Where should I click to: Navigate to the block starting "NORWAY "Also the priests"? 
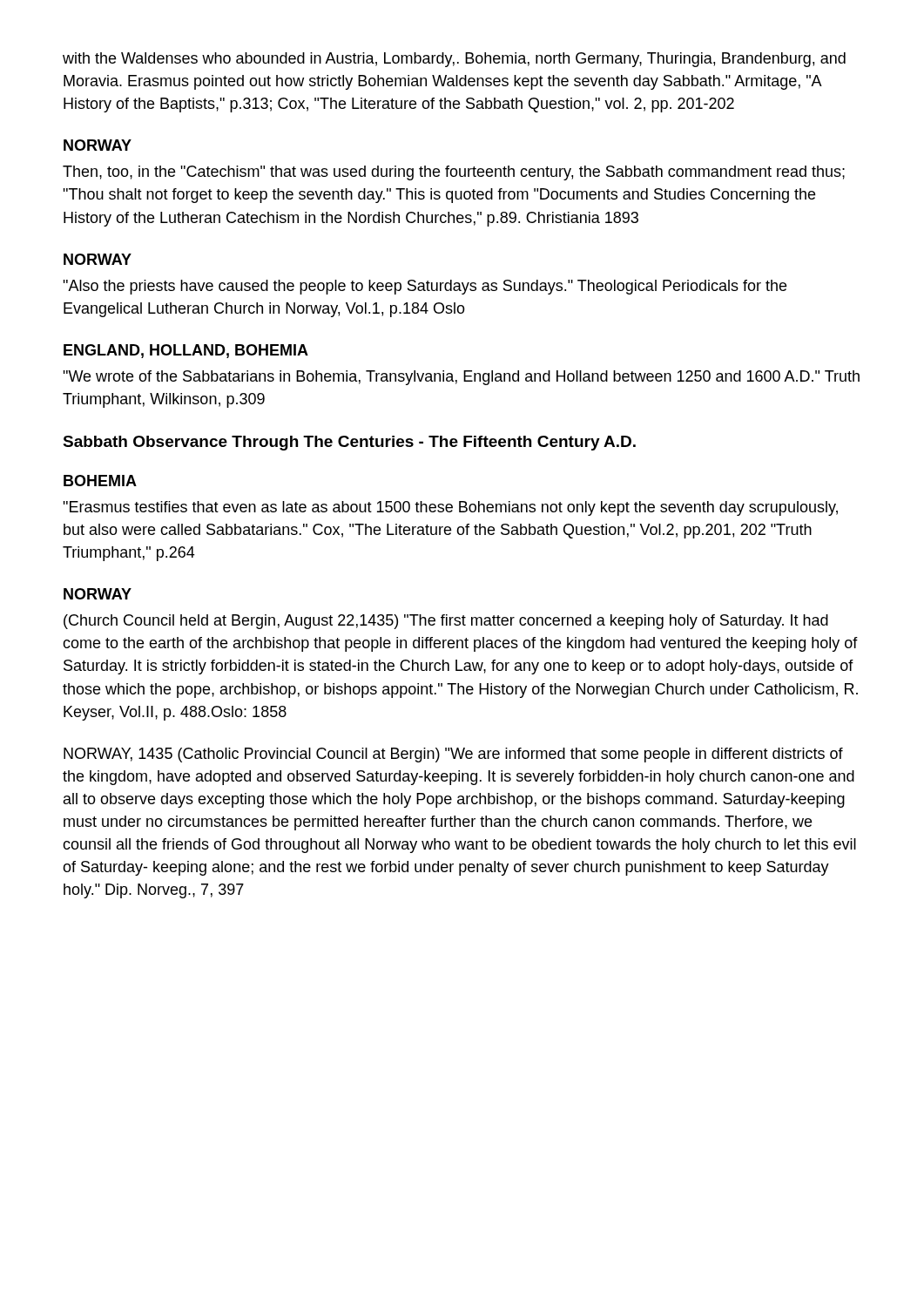(462, 283)
